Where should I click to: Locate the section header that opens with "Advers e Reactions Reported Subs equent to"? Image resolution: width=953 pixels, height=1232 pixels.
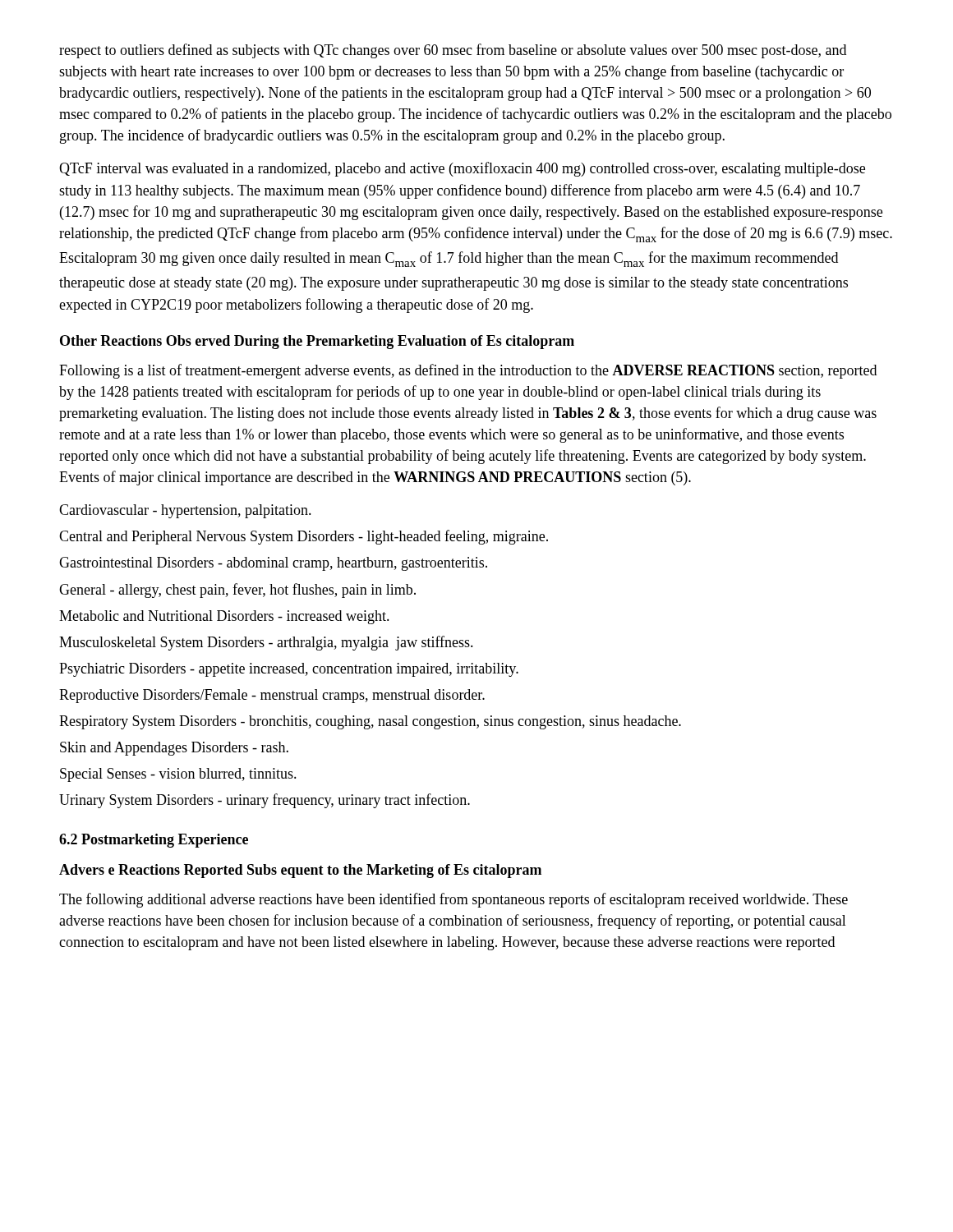300,869
